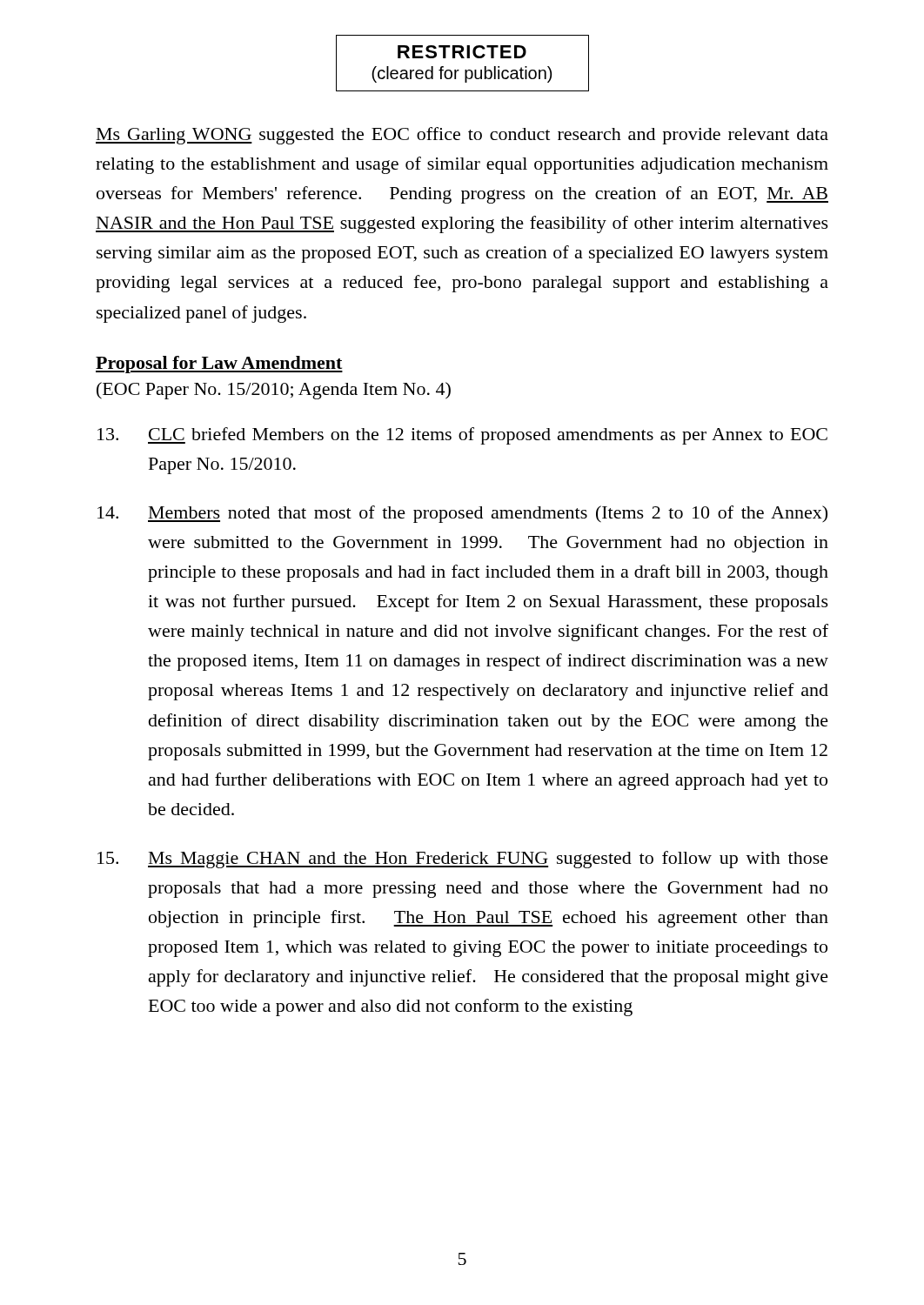Click on the text block starting "CLC briefed Members on the 12"
The image size is (924, 1305).
point(462,449)
